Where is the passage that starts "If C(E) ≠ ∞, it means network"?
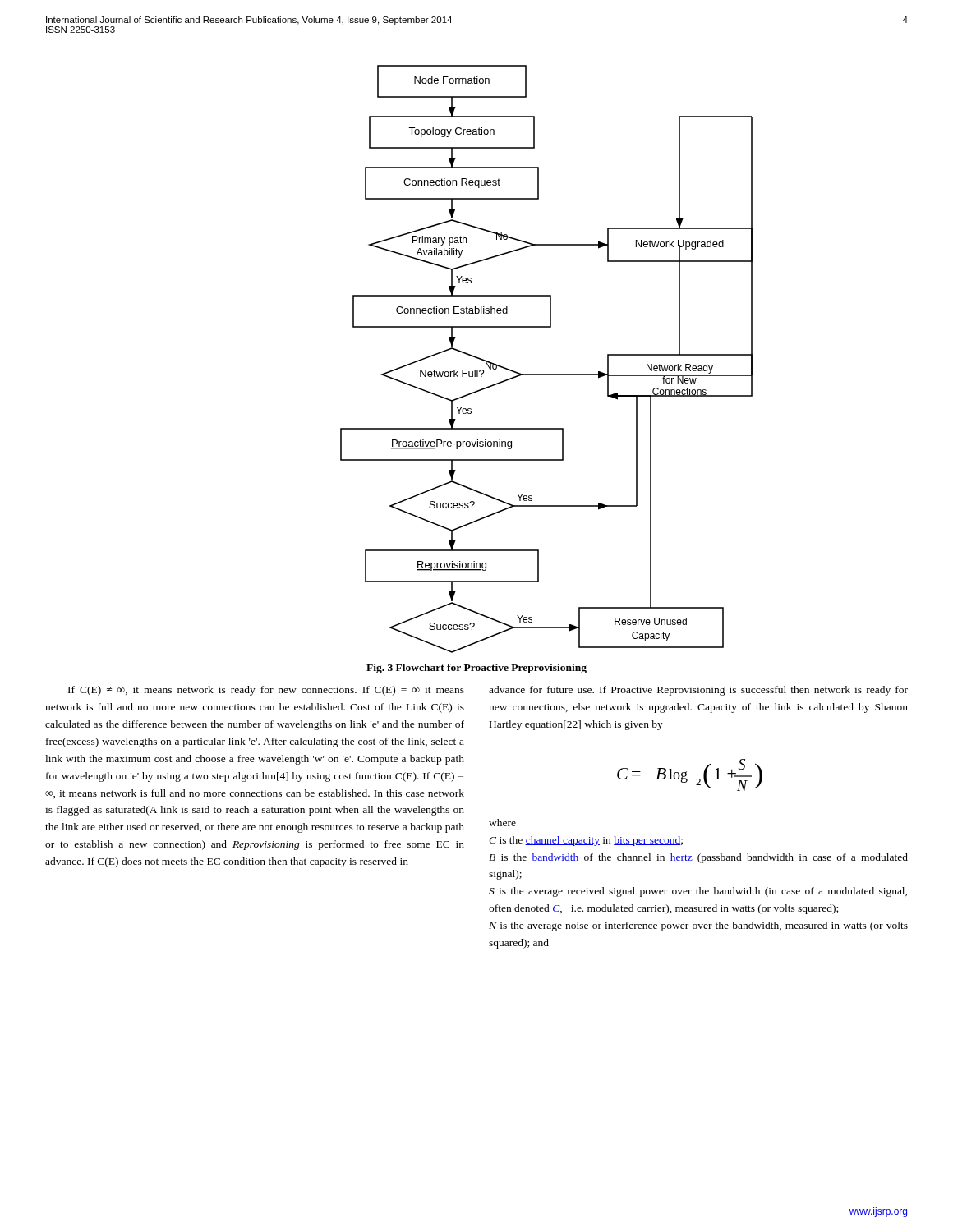 point(255,776)
